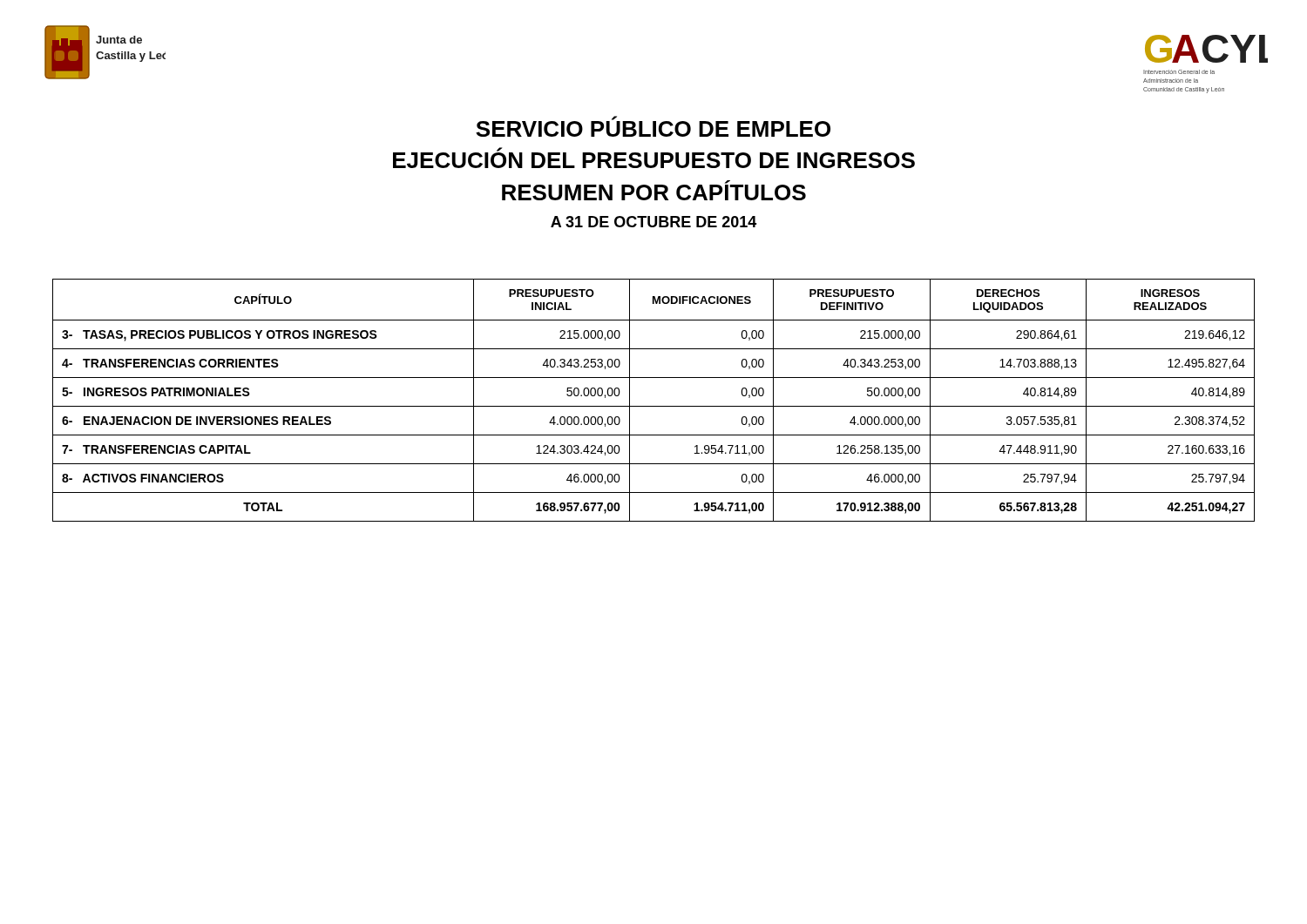The height and width of the screenshot is (924, 1307).
Task: Find the title containing "SERVICIO PÚBLICO DE EMPLEO EJECUCIÓN DEL"
Action: click(654, 173)
